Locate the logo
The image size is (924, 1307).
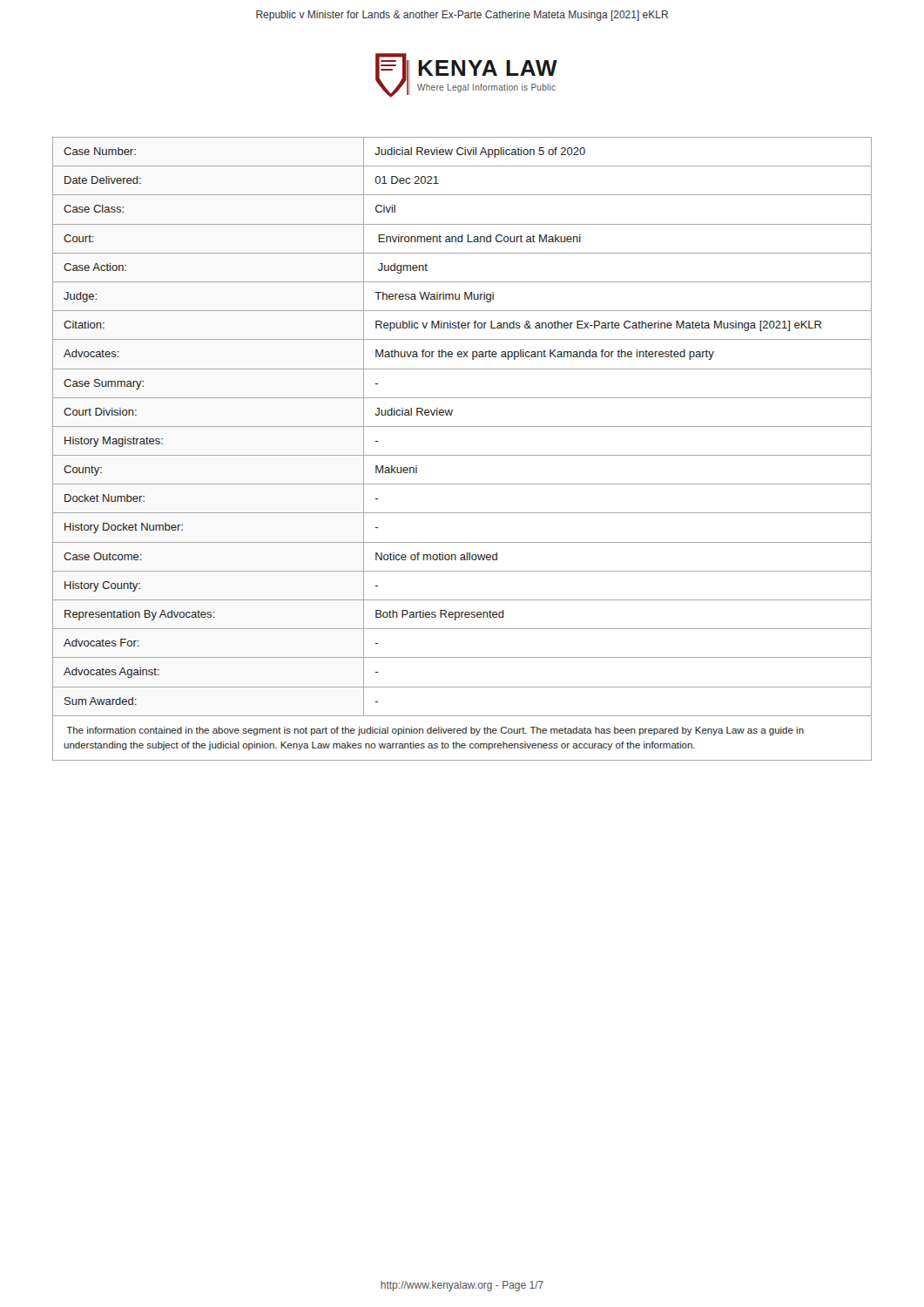(x=462, y=79)
